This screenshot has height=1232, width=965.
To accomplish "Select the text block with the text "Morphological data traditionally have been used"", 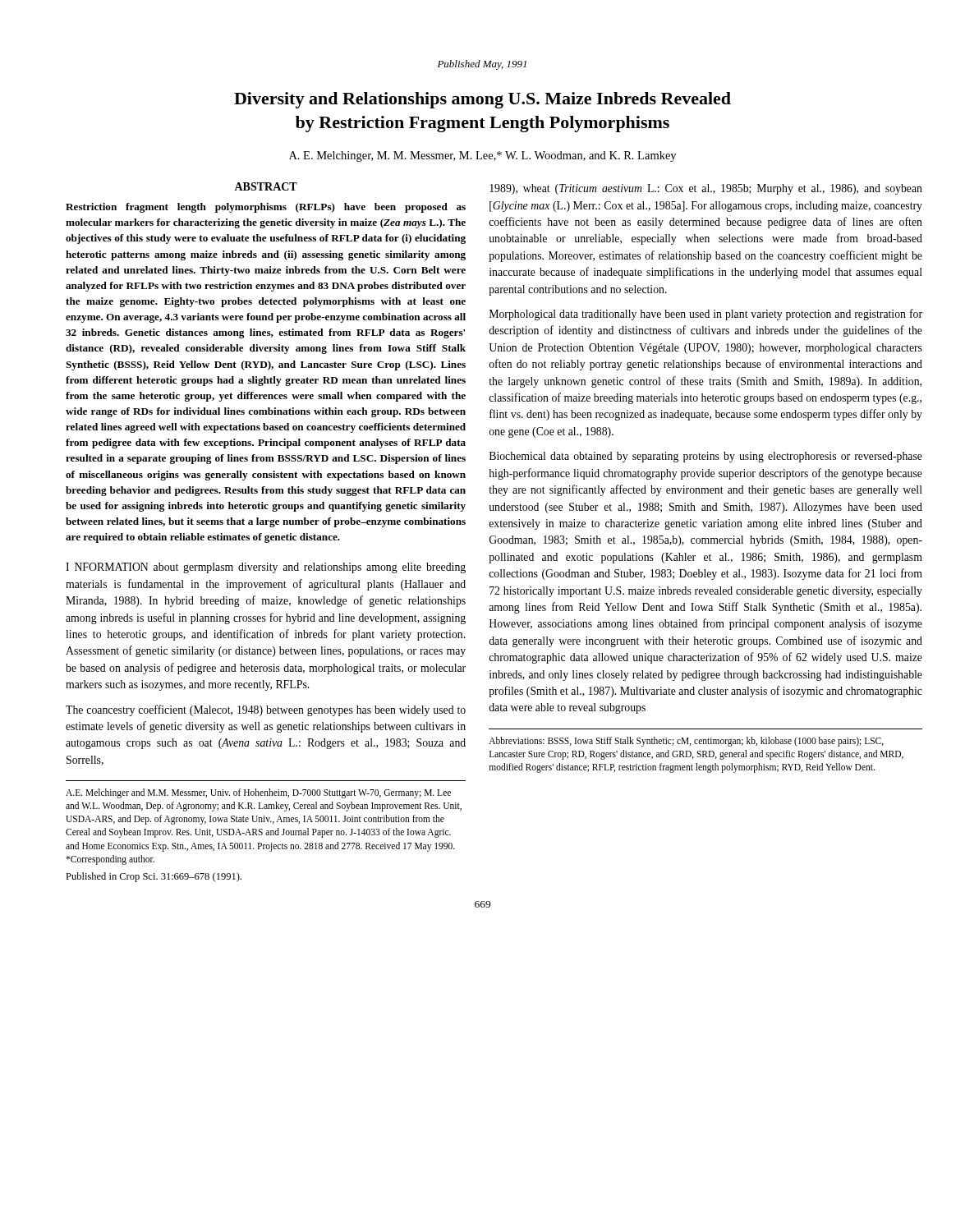I will tap(706, 373).
